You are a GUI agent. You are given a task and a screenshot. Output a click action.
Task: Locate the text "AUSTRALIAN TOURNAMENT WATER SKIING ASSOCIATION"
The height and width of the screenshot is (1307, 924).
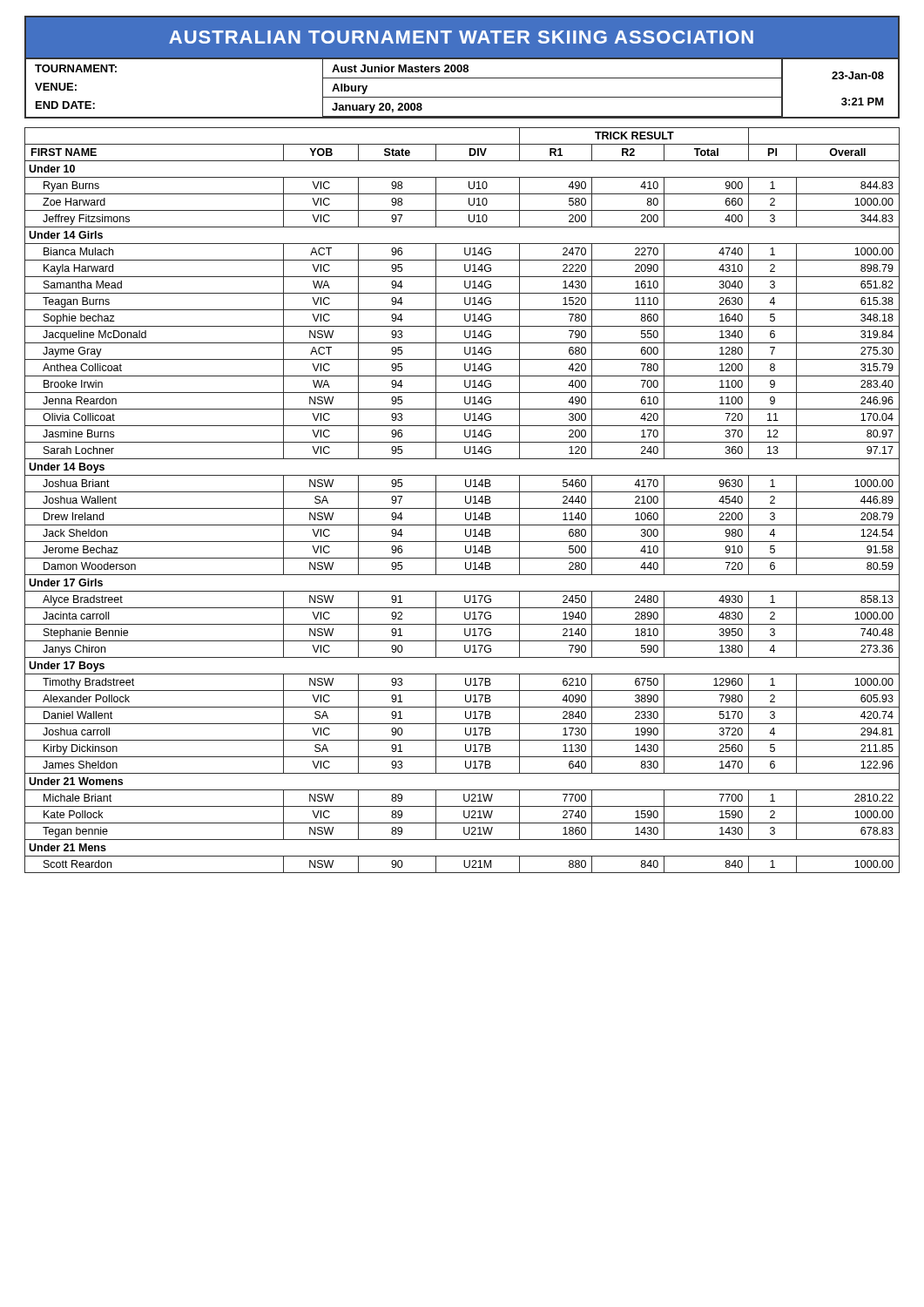(x=462, y=37)
